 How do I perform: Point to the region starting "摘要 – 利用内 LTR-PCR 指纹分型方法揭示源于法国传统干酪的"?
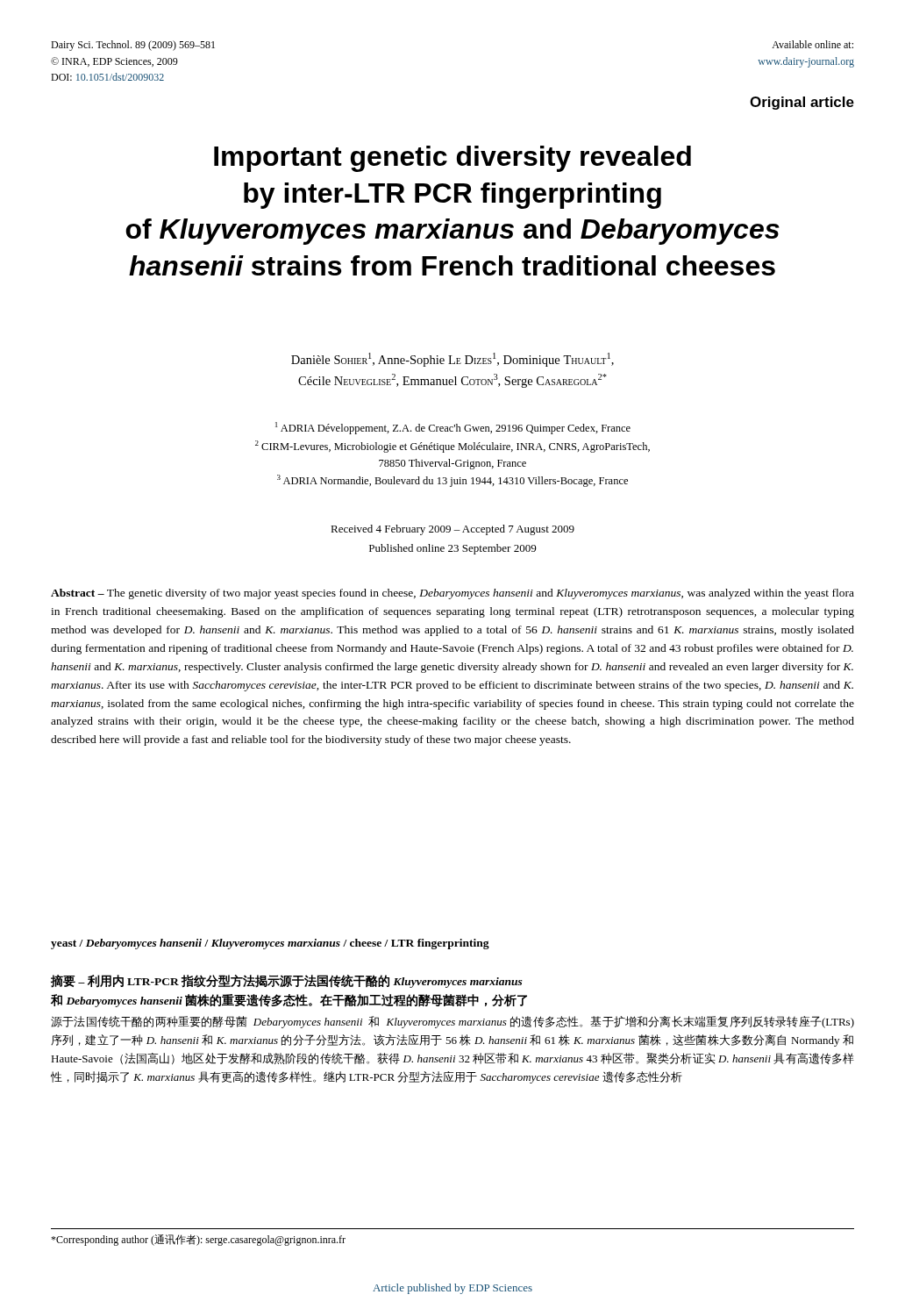point(452,1029)
